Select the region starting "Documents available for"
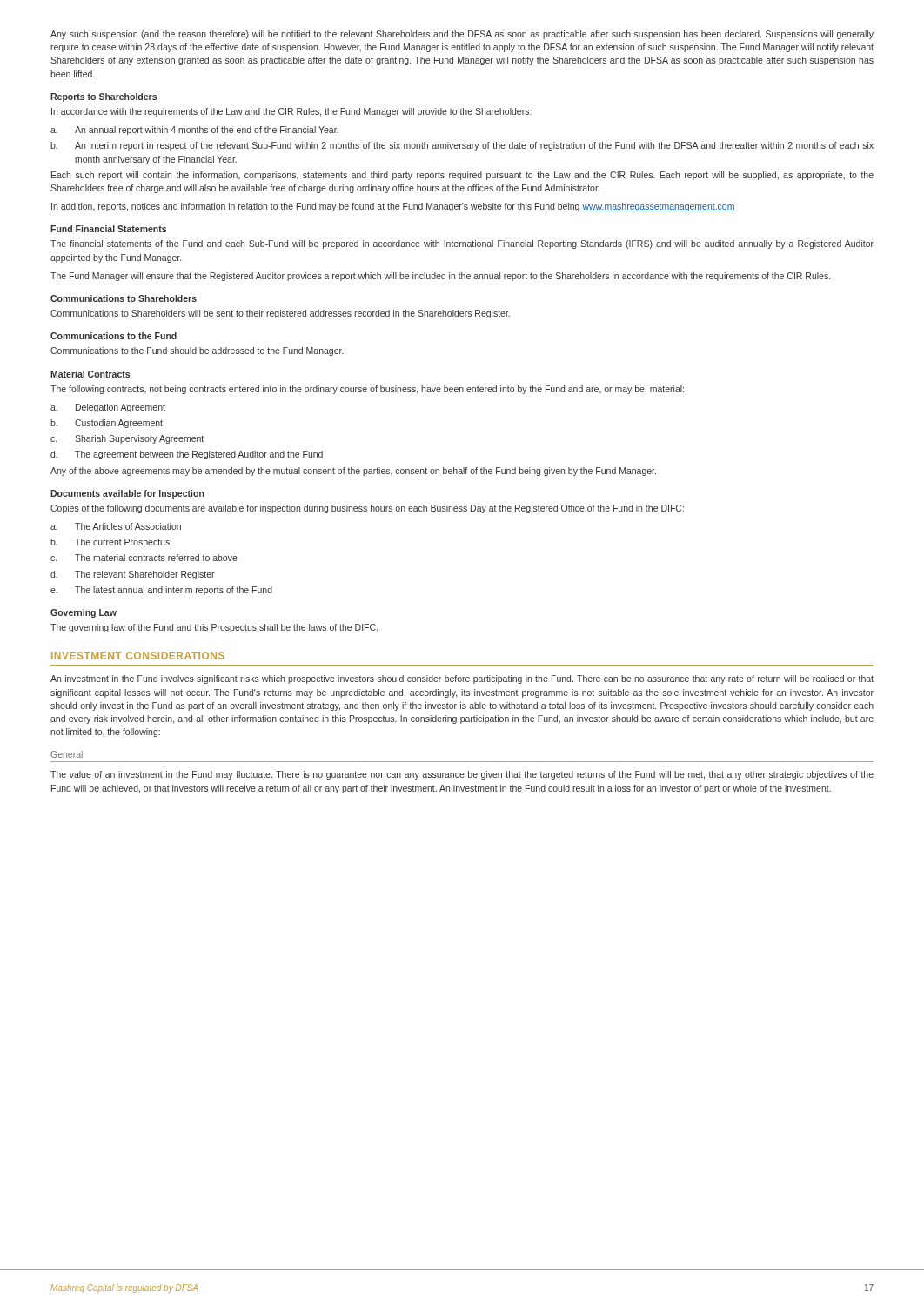The height and width of the screenshot is (1305, 924). [127, 493]
